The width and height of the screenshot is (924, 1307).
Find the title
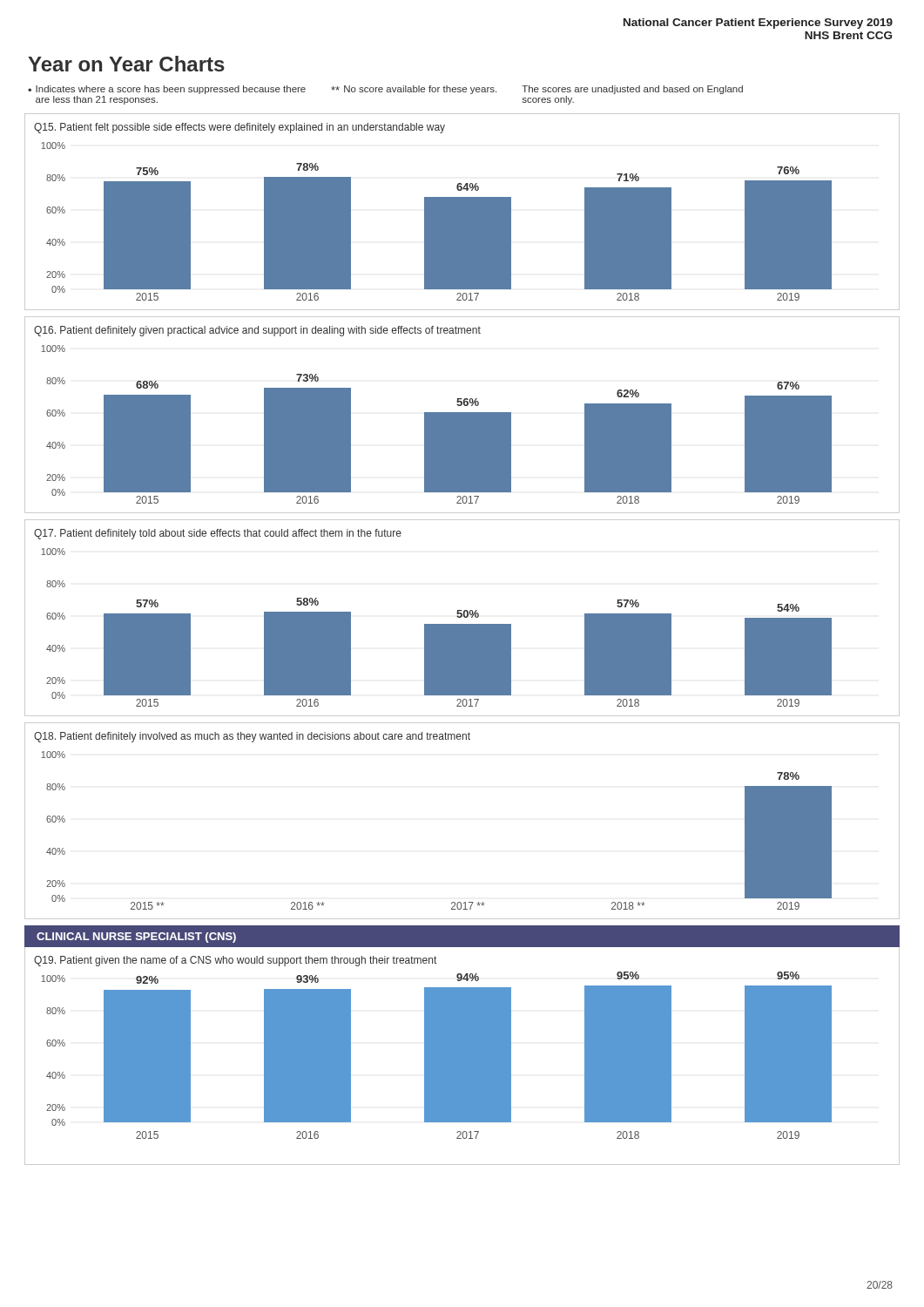[126, 64]
